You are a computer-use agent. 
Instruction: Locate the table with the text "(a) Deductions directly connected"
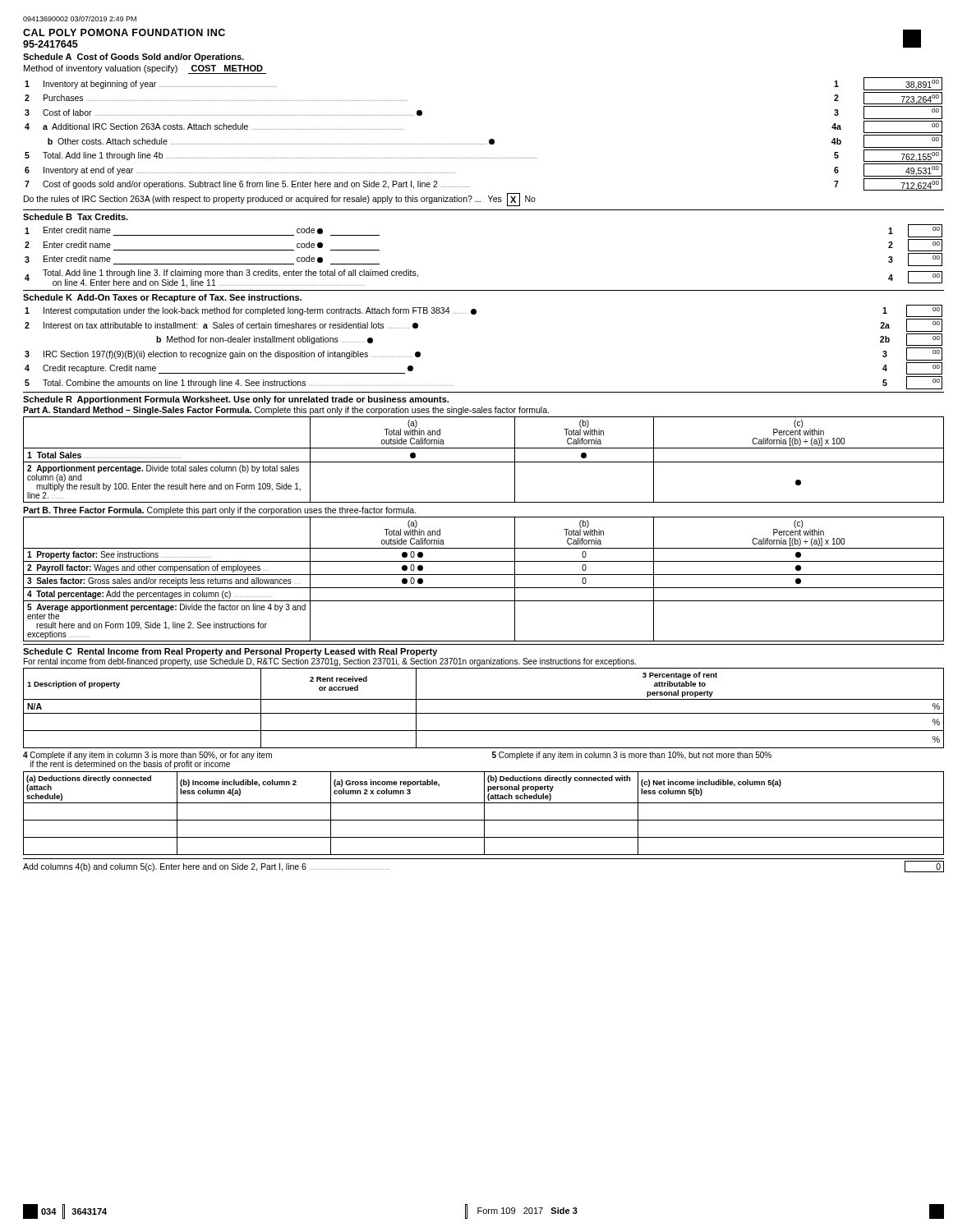click(484, 813)
